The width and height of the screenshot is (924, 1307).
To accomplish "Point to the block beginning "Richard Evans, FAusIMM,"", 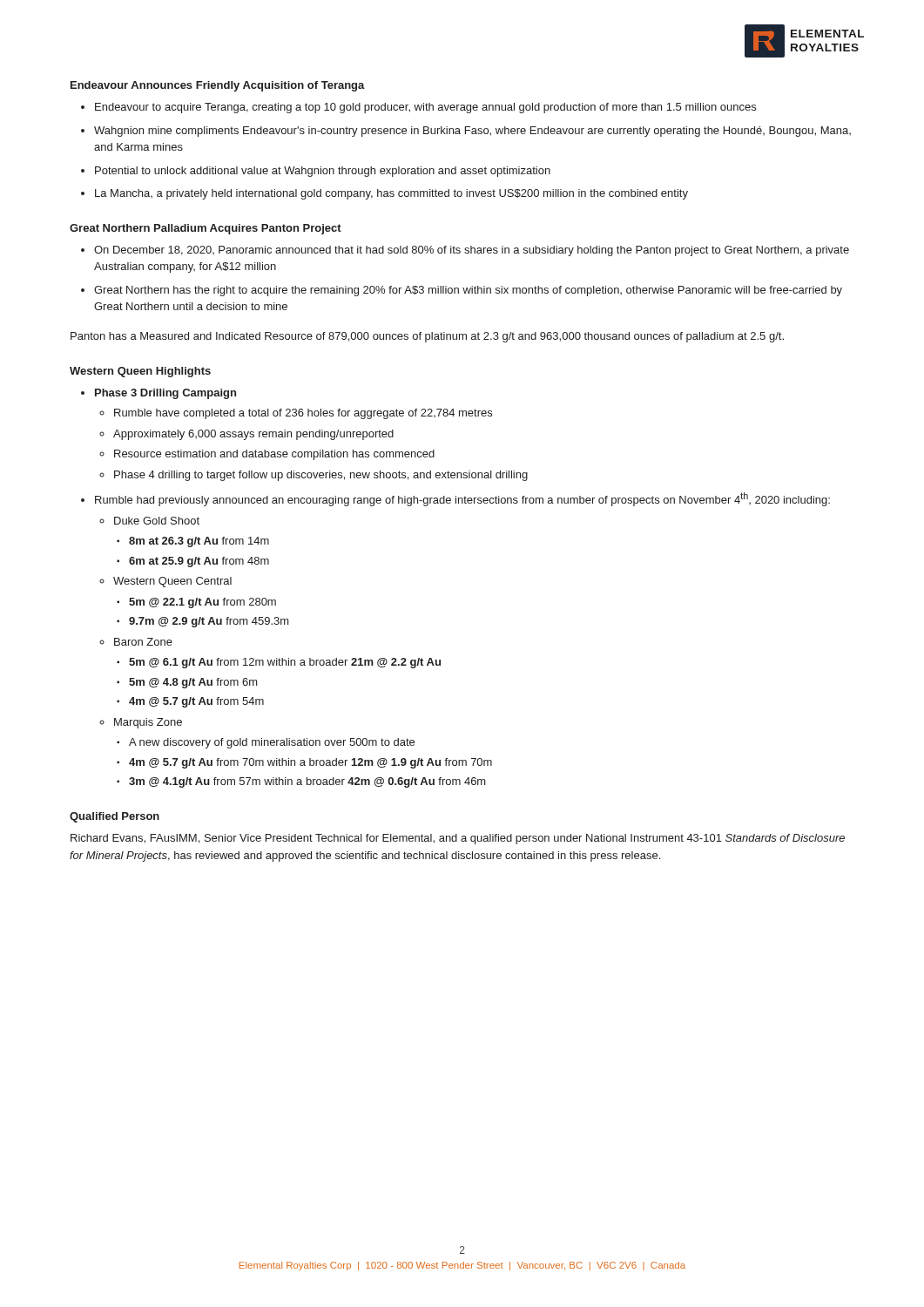I will tap(457, 847).
